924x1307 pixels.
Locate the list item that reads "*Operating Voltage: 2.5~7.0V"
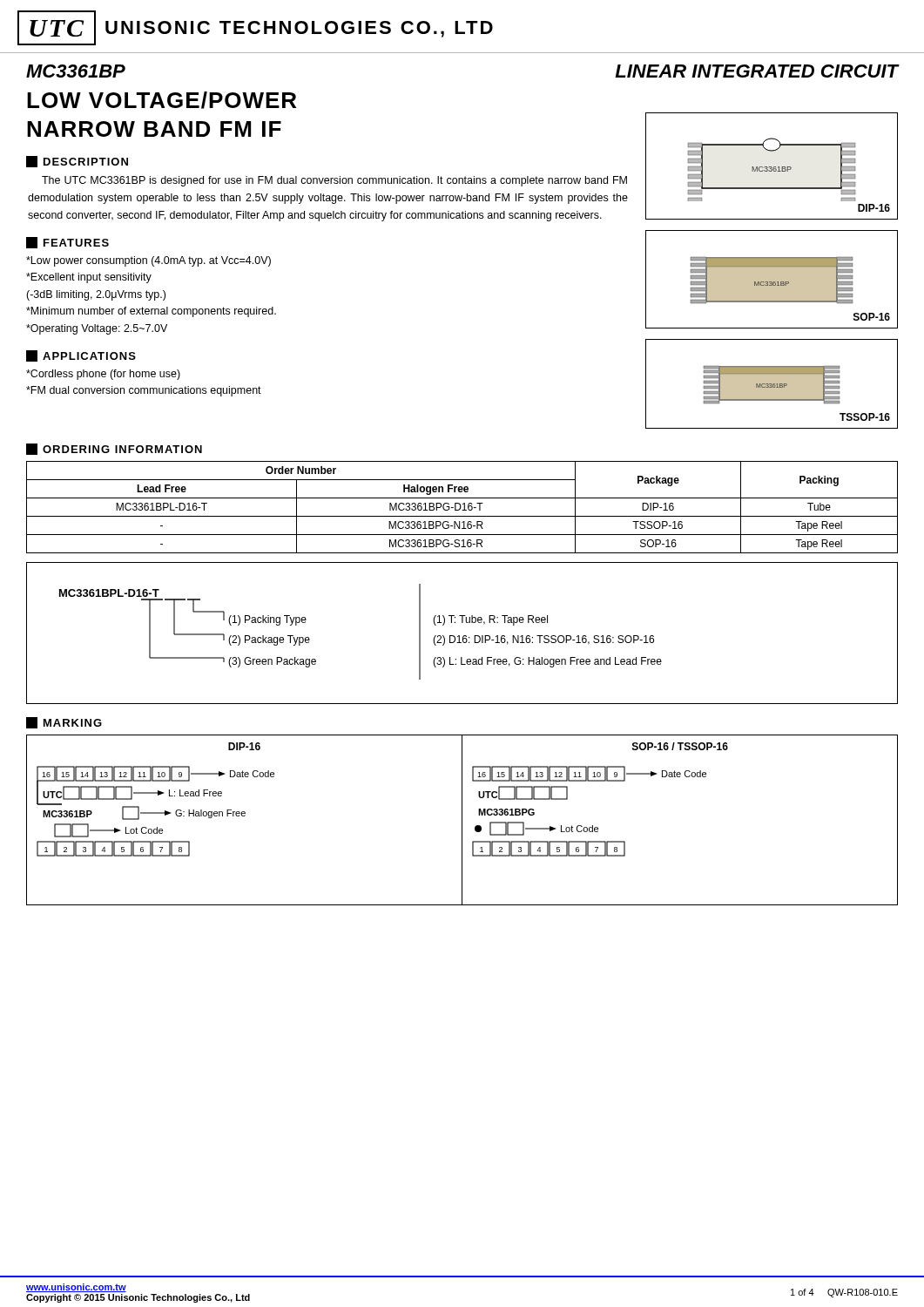point(97,328)
